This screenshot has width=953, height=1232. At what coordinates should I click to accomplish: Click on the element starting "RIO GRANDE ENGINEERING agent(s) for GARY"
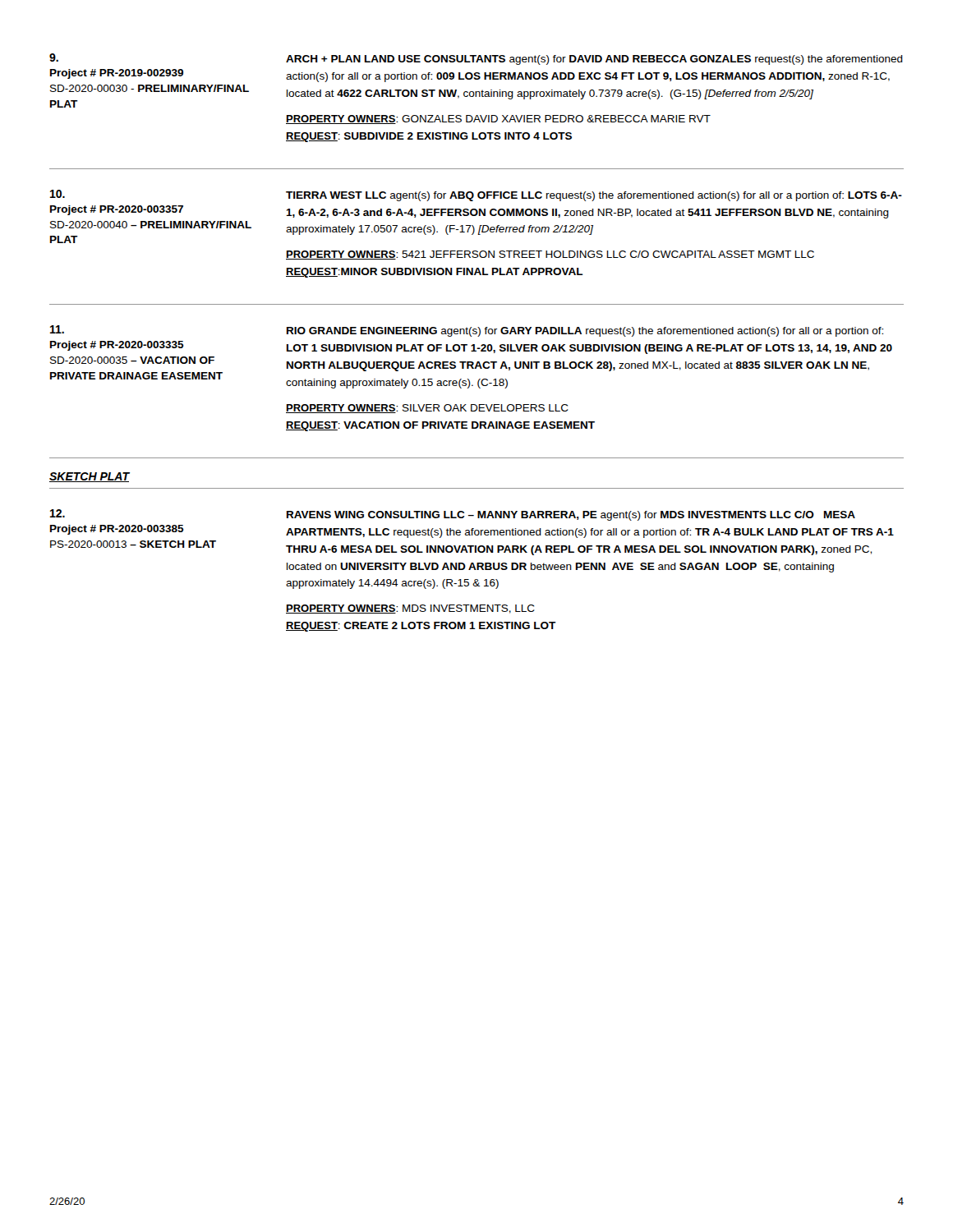(595, 379)
